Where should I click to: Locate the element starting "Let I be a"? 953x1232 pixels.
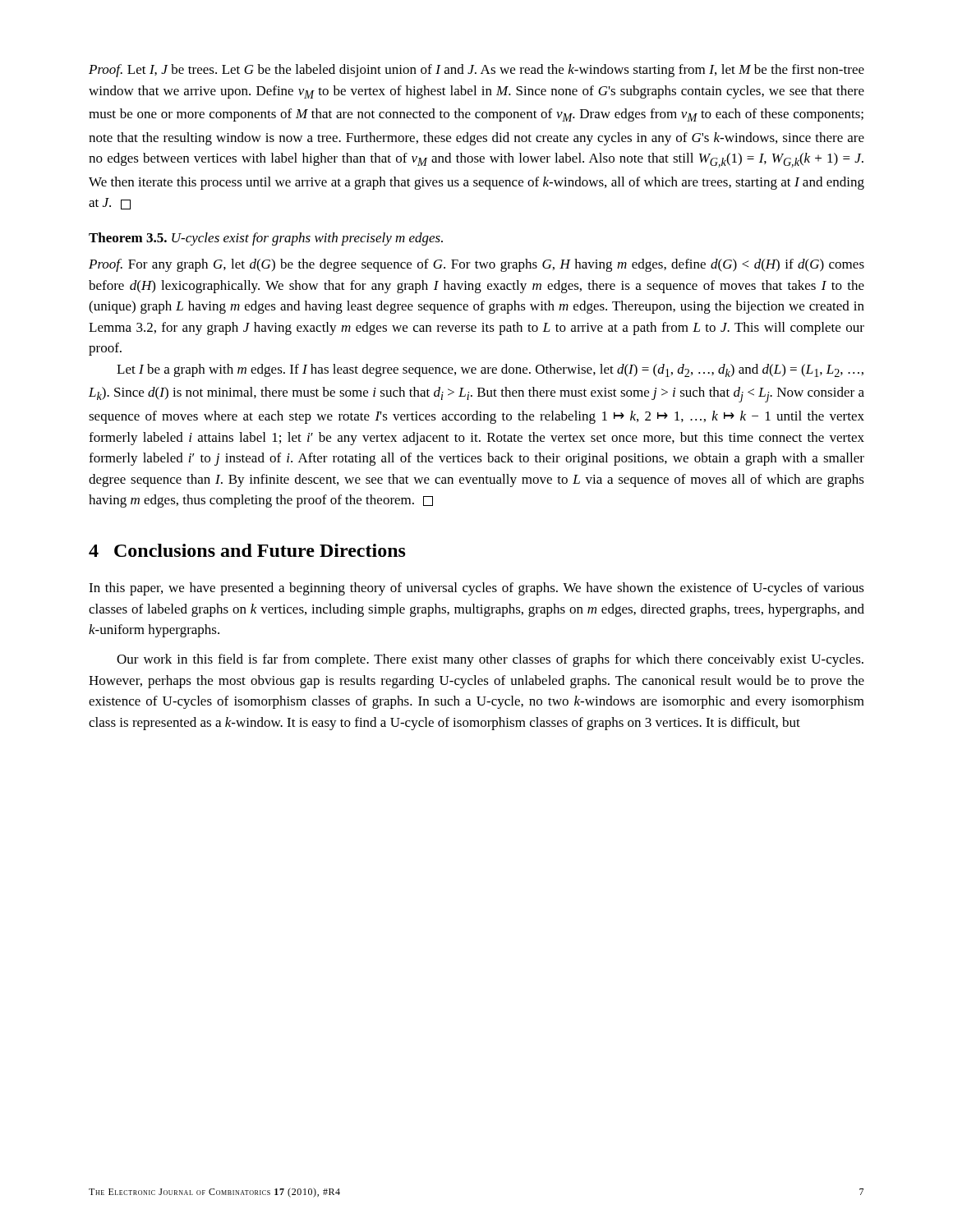476,435
